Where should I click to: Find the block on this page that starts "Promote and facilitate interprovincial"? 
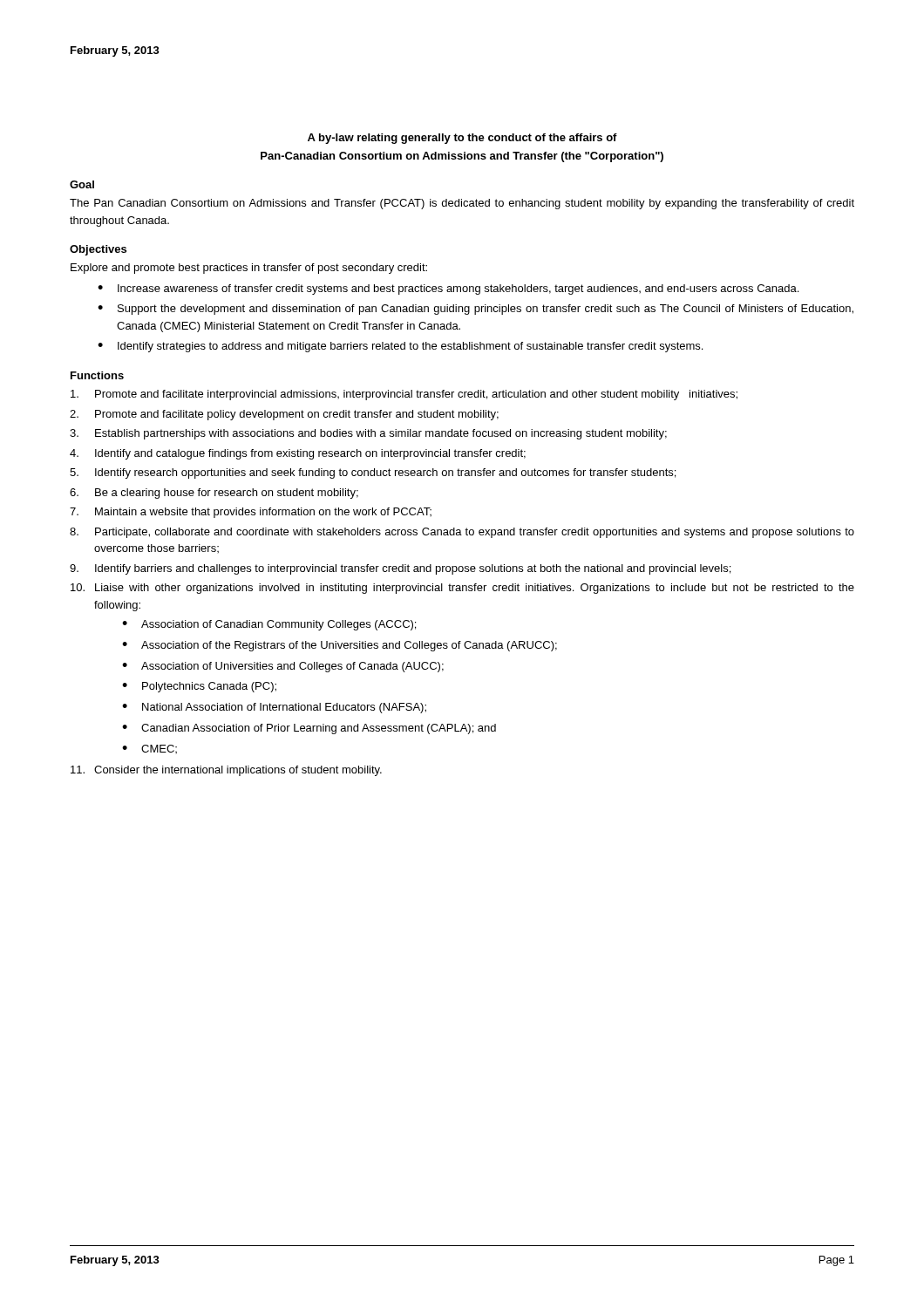pos(404,394)
